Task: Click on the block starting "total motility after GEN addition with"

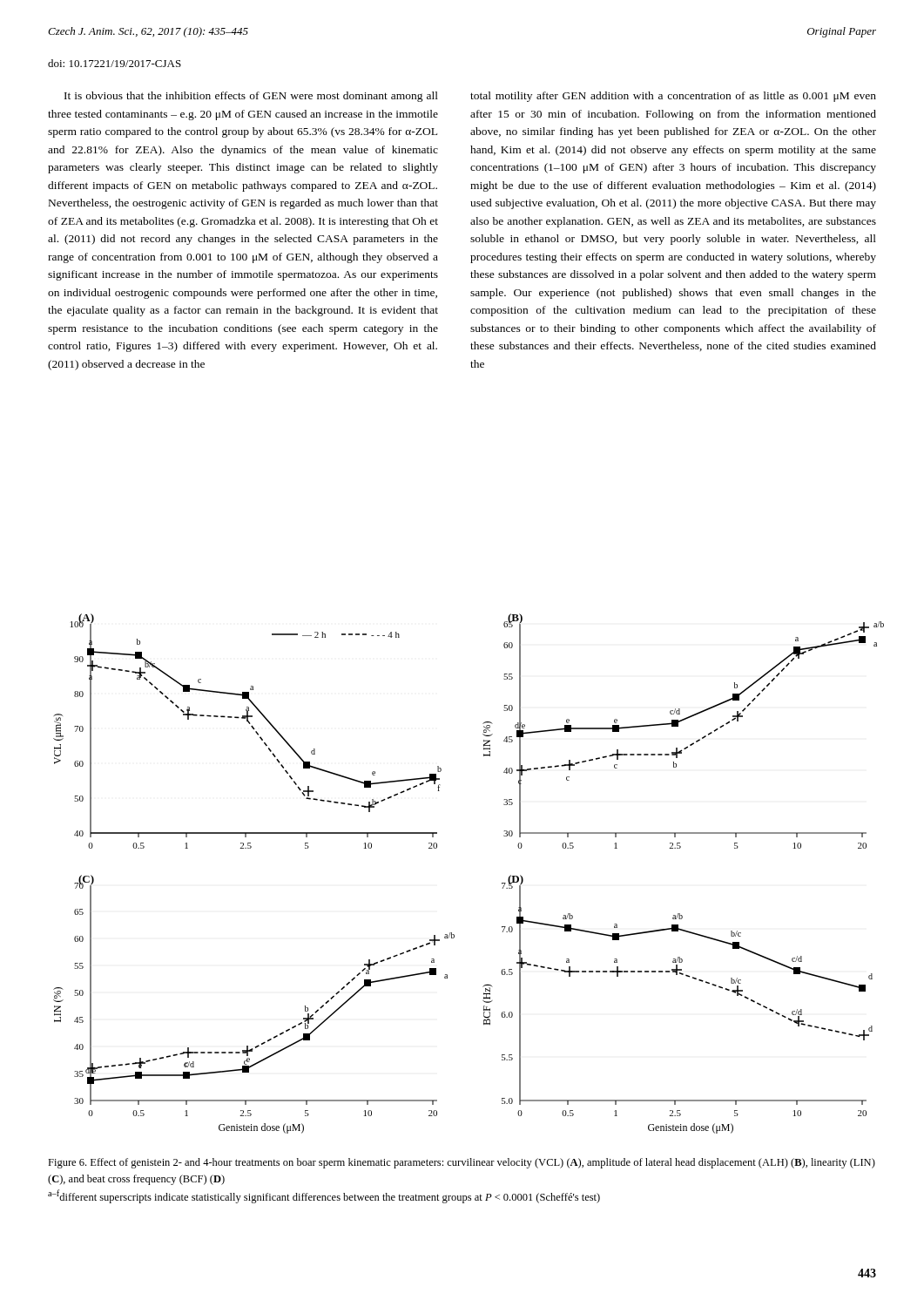Action: coord(673,230)
